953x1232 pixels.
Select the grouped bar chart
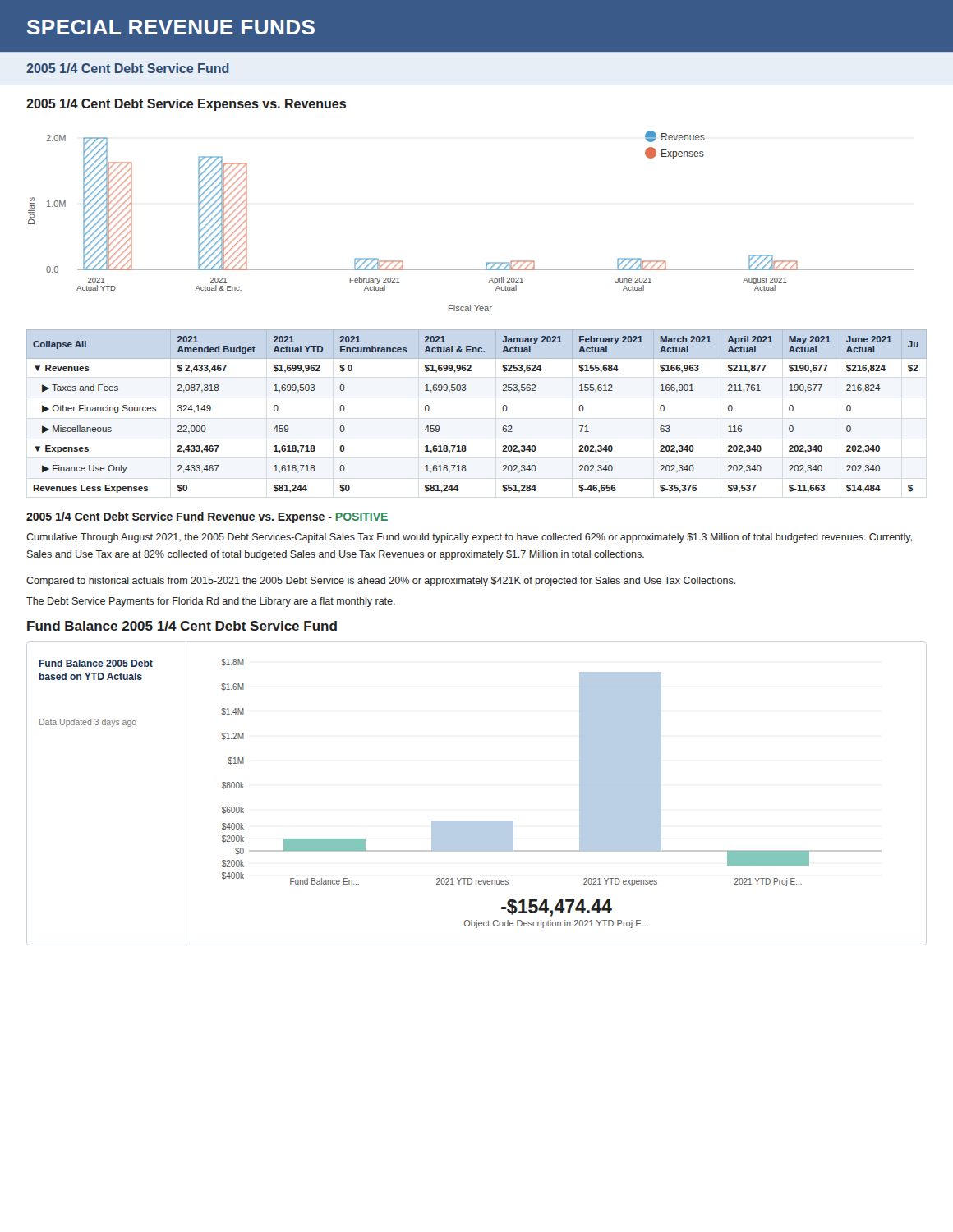[x=476, y=221]
